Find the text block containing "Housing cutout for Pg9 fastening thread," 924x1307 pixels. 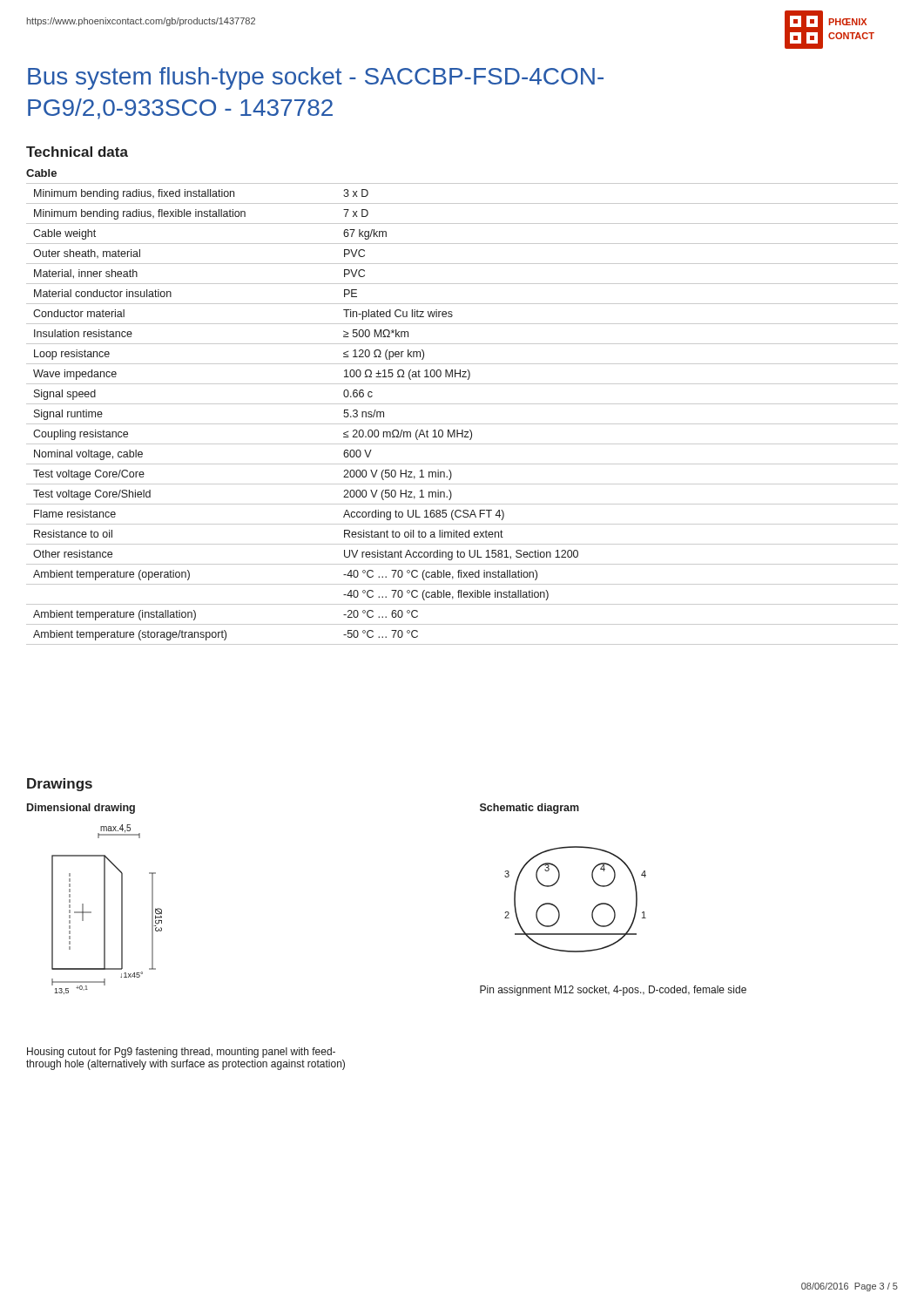pyautogui.click(x=186, y=1058)
